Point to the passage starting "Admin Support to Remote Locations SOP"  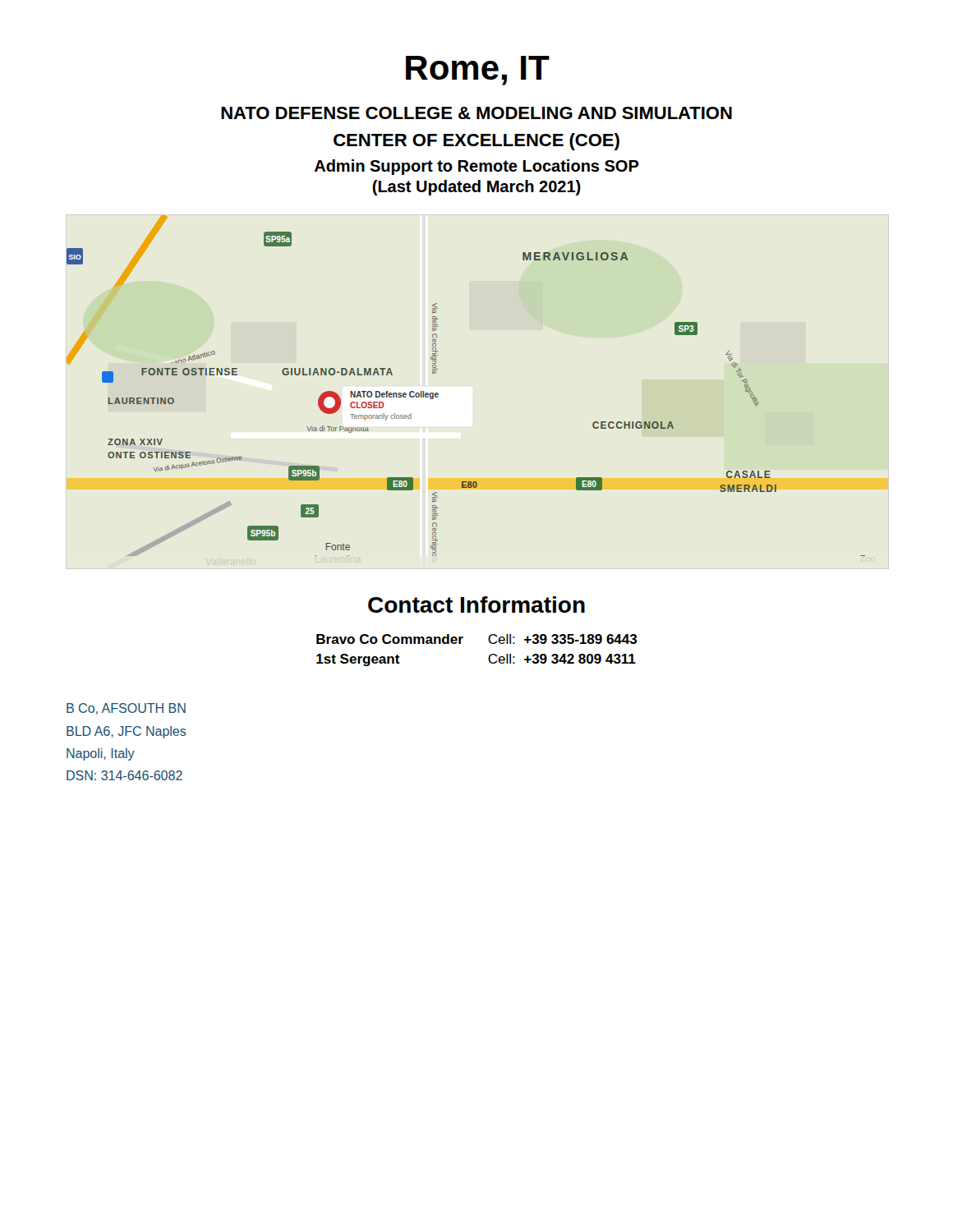tap(476, 167)
